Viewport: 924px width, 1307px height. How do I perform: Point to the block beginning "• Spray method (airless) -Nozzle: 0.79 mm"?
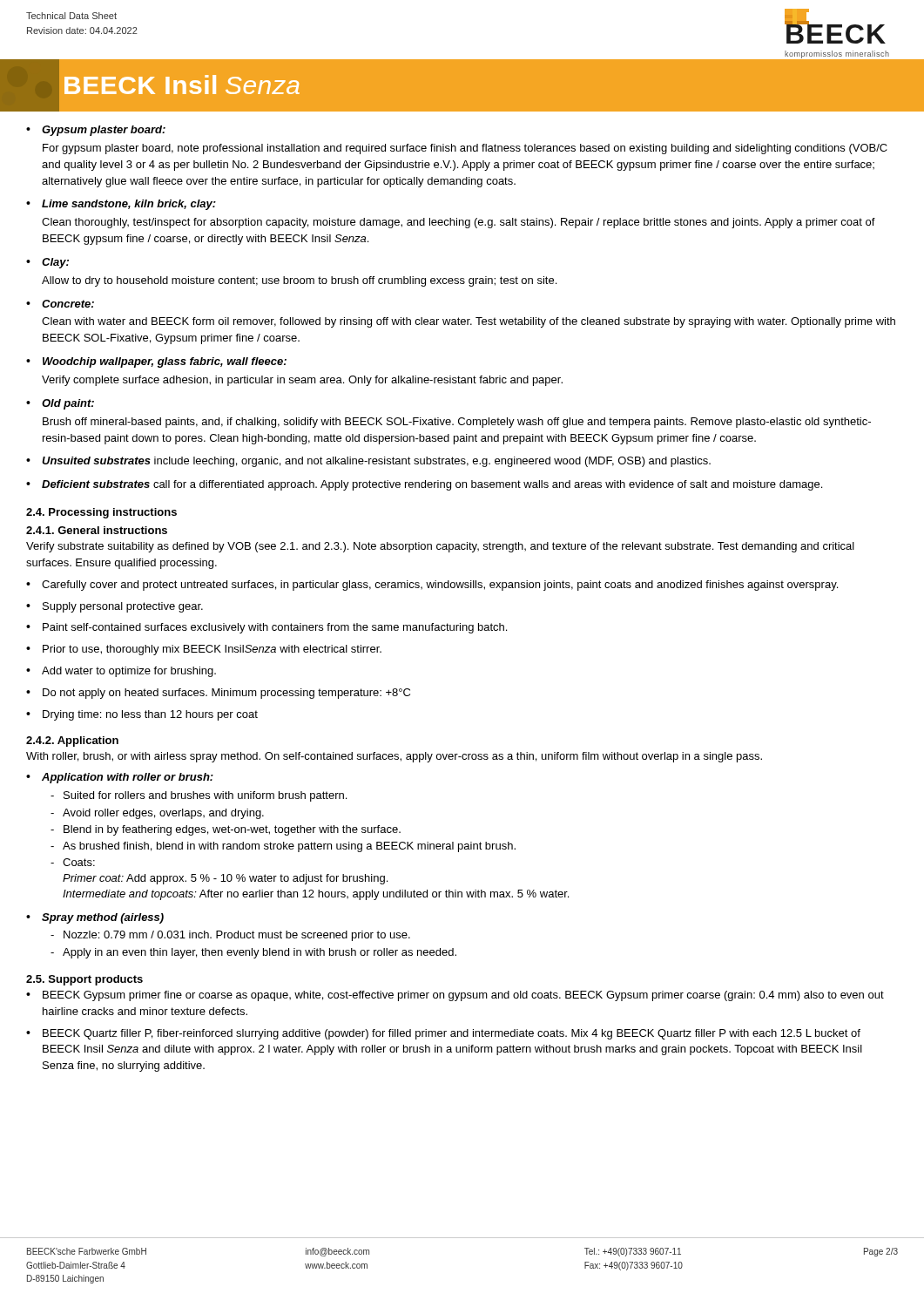click(95, 918)
